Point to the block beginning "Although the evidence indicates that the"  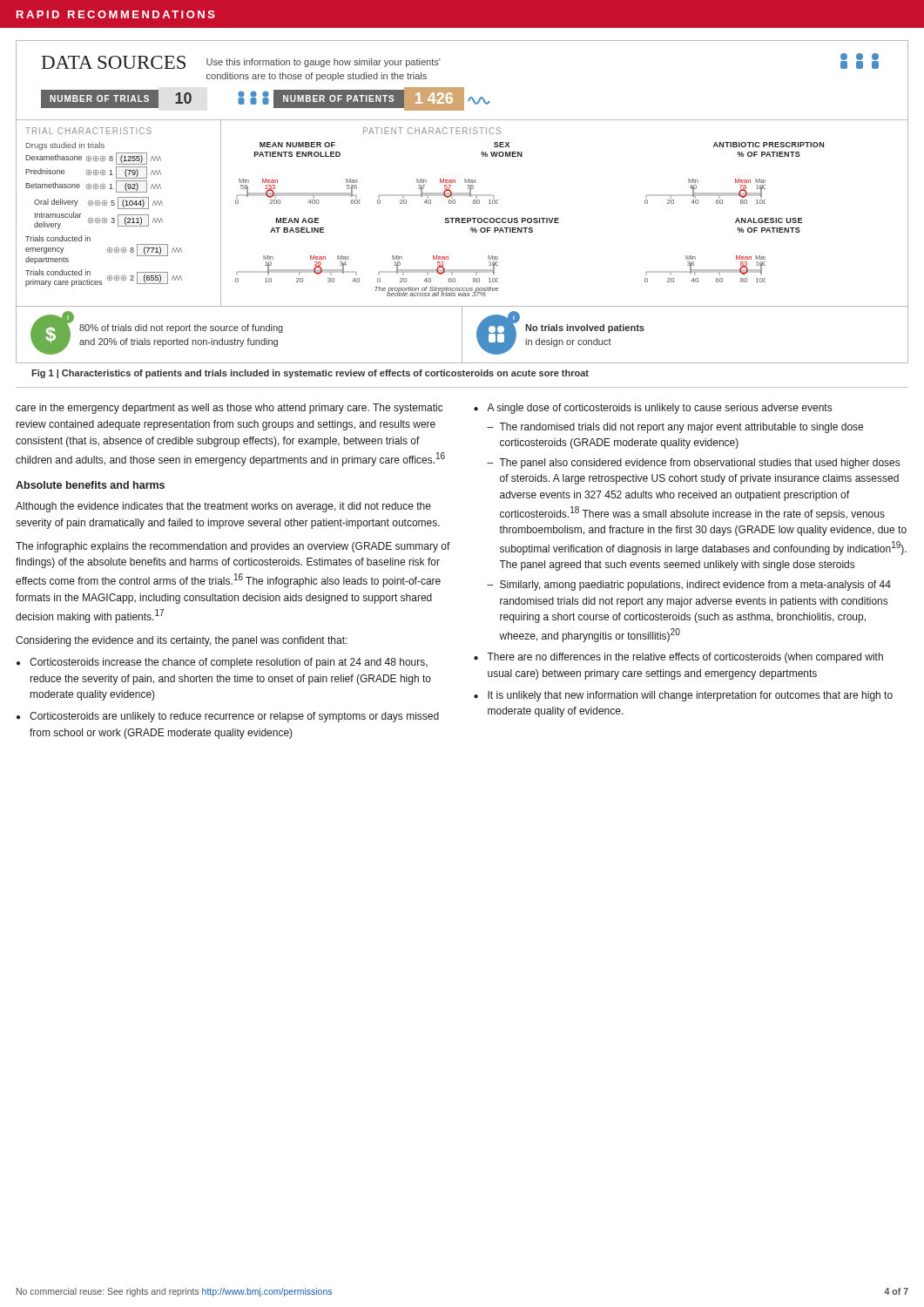(228, 514)
